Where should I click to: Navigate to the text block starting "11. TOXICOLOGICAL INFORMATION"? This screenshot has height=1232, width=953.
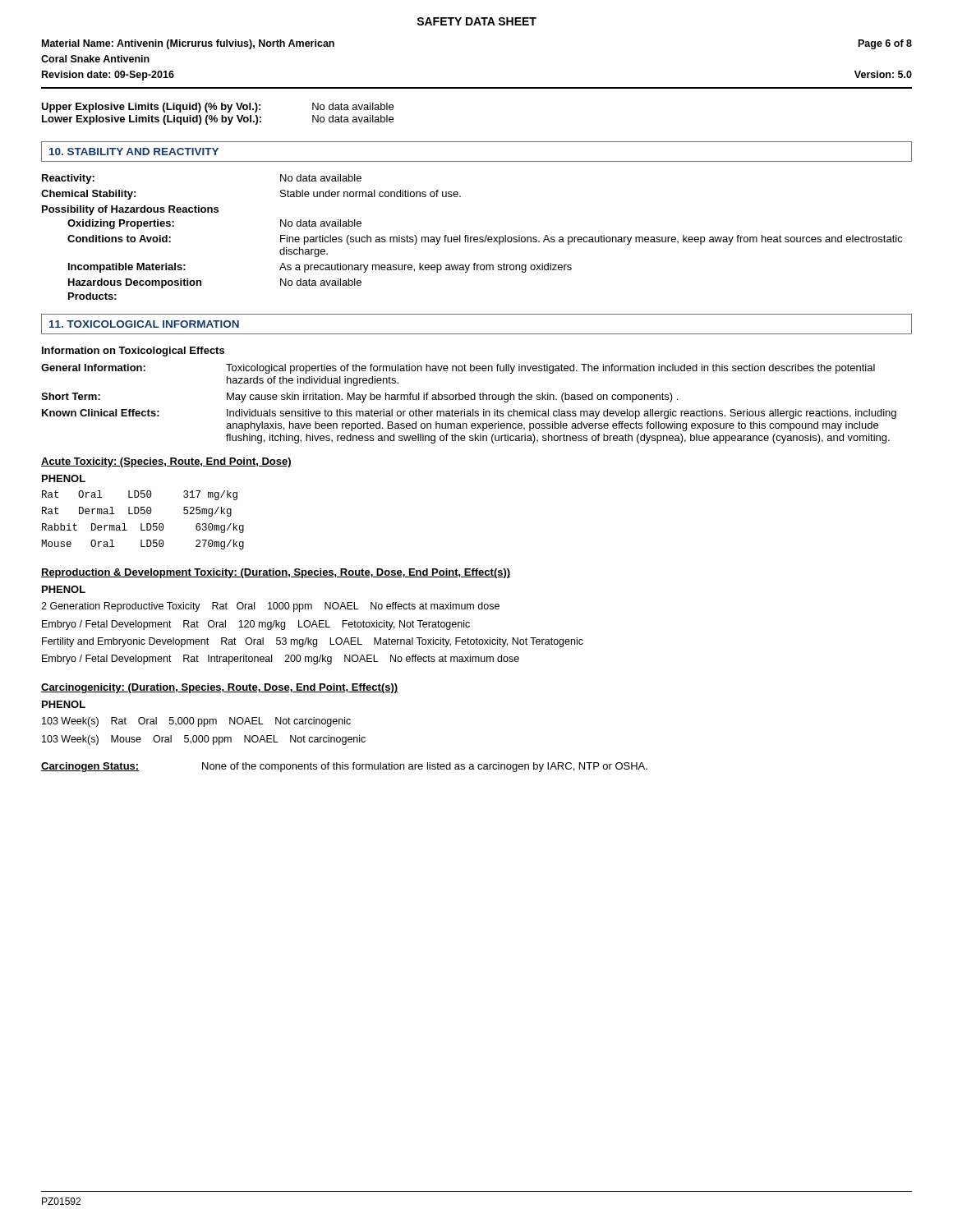click(144, 324)
